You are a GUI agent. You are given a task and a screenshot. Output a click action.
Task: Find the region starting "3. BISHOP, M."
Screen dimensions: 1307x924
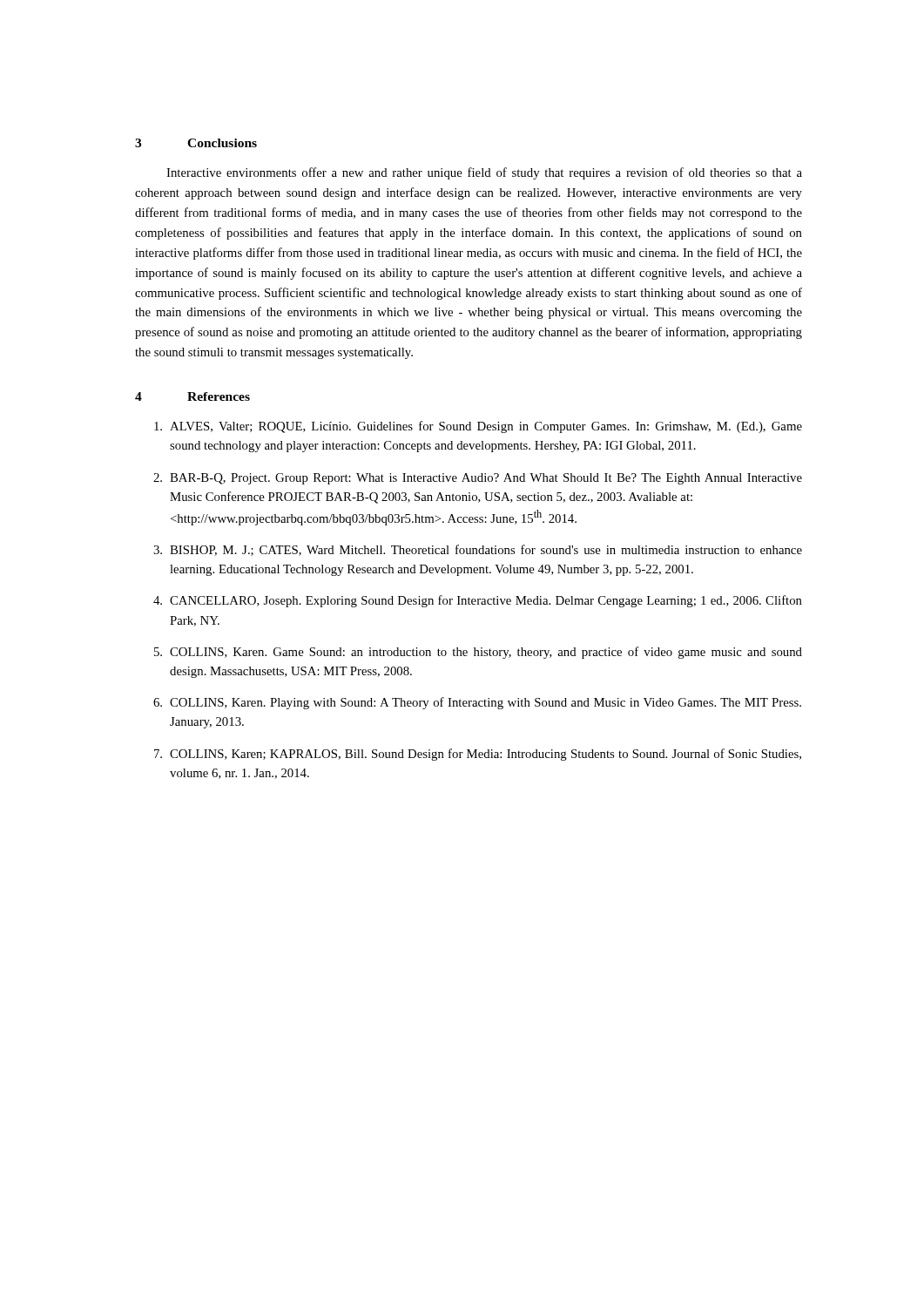(x=469, y=560)
